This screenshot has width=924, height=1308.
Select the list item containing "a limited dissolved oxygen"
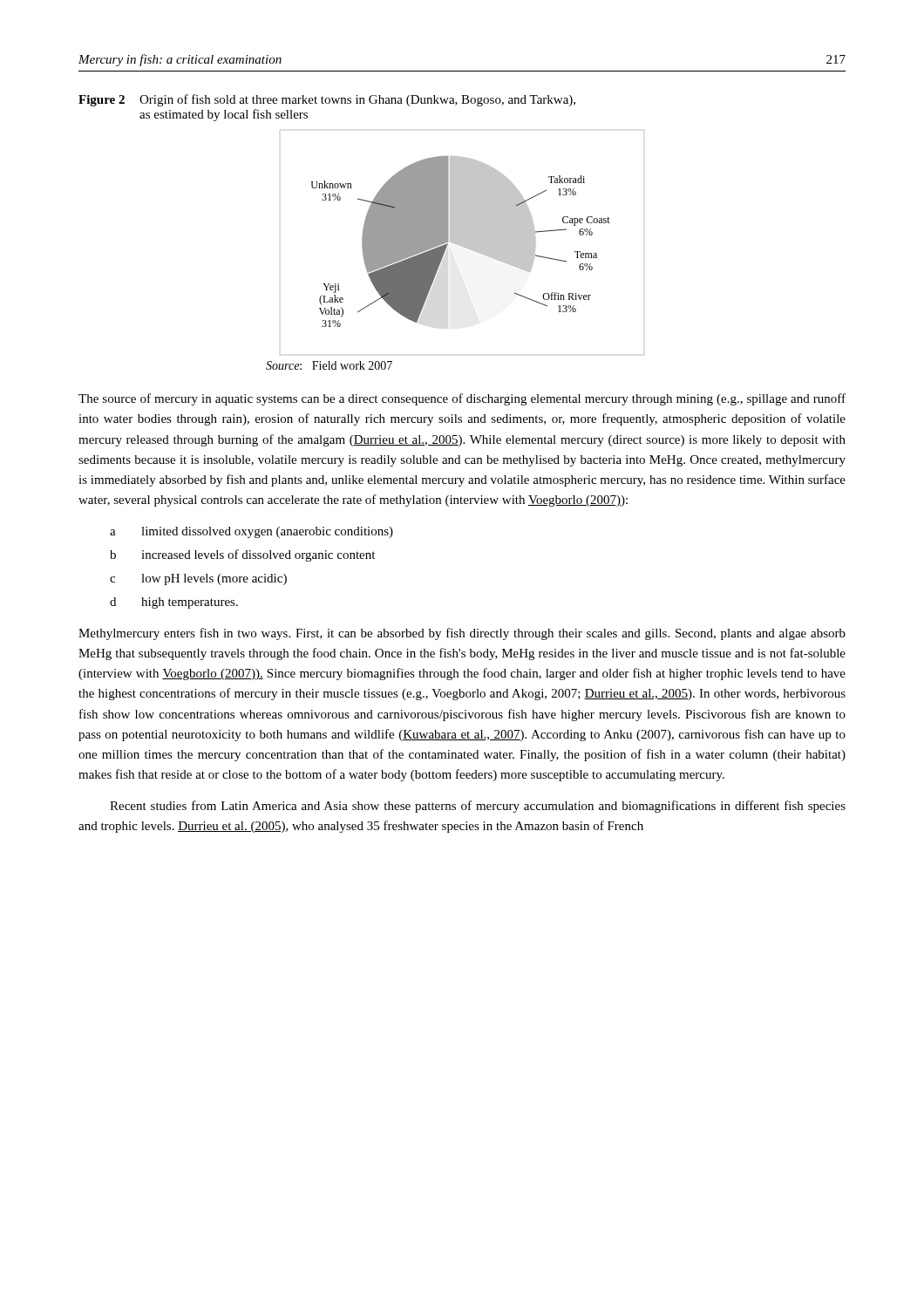(x=251, y=532)
